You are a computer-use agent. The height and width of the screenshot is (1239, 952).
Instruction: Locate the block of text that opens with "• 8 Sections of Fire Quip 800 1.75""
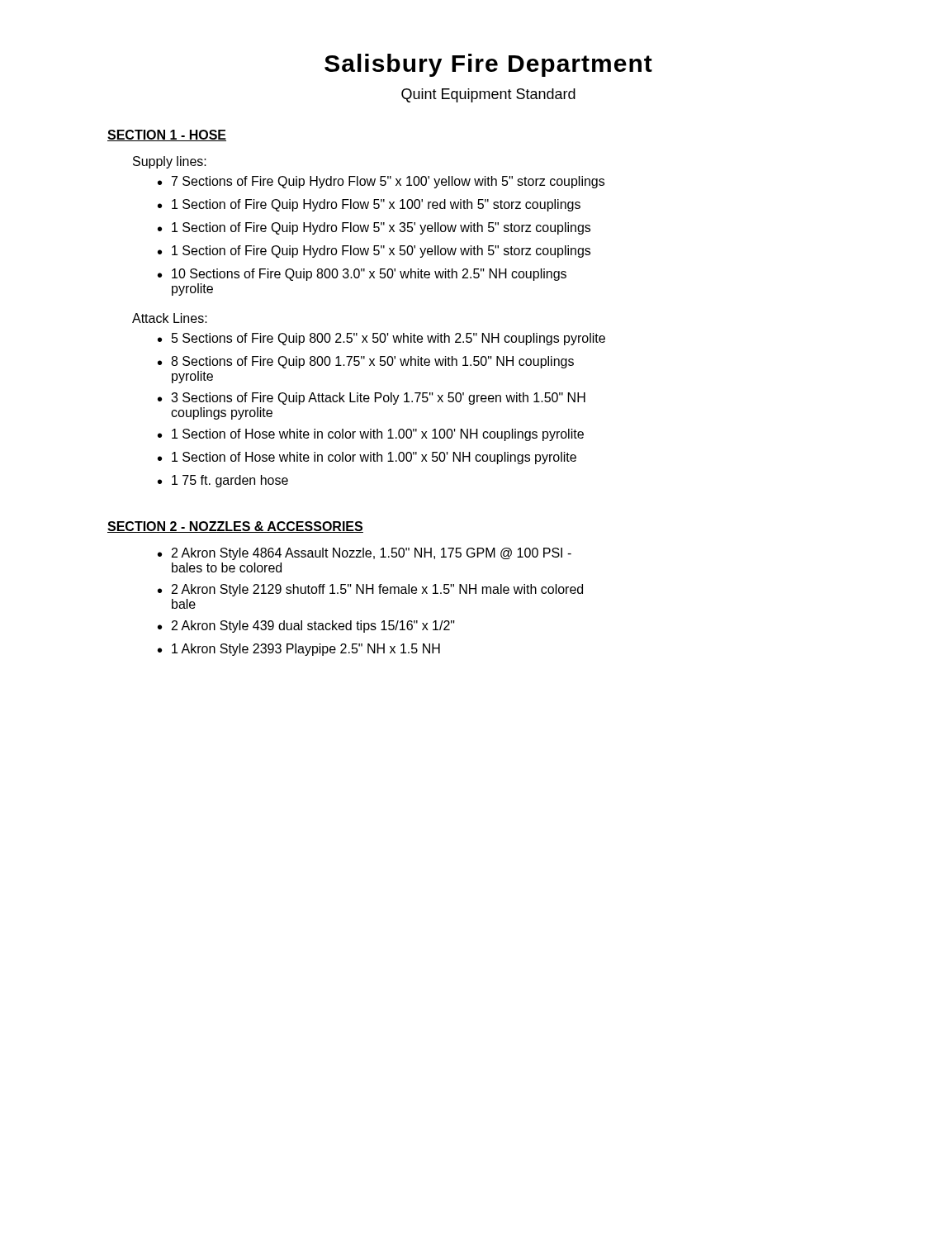click(366, 369)
